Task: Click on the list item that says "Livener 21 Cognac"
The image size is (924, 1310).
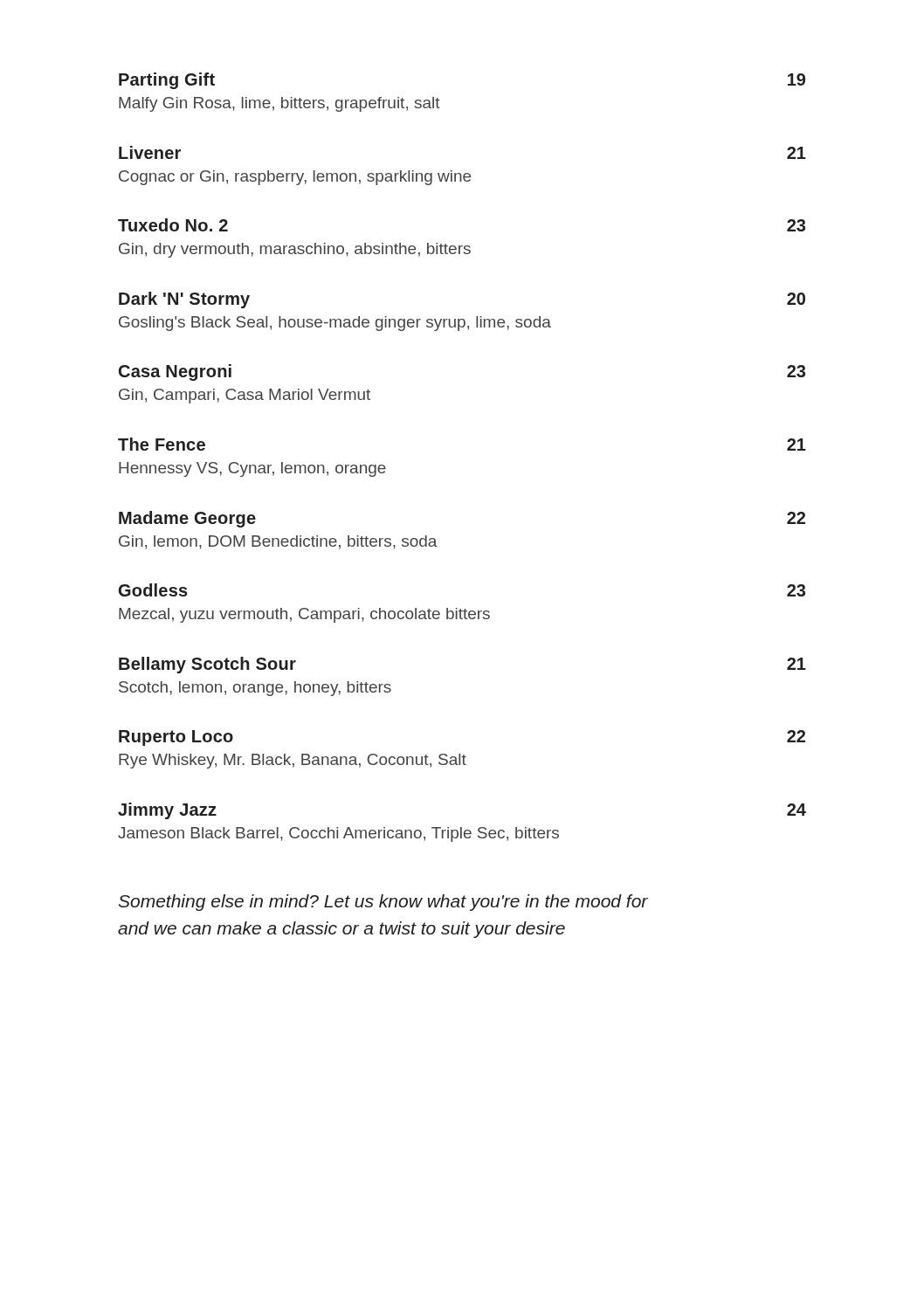Action: point(462,165)
